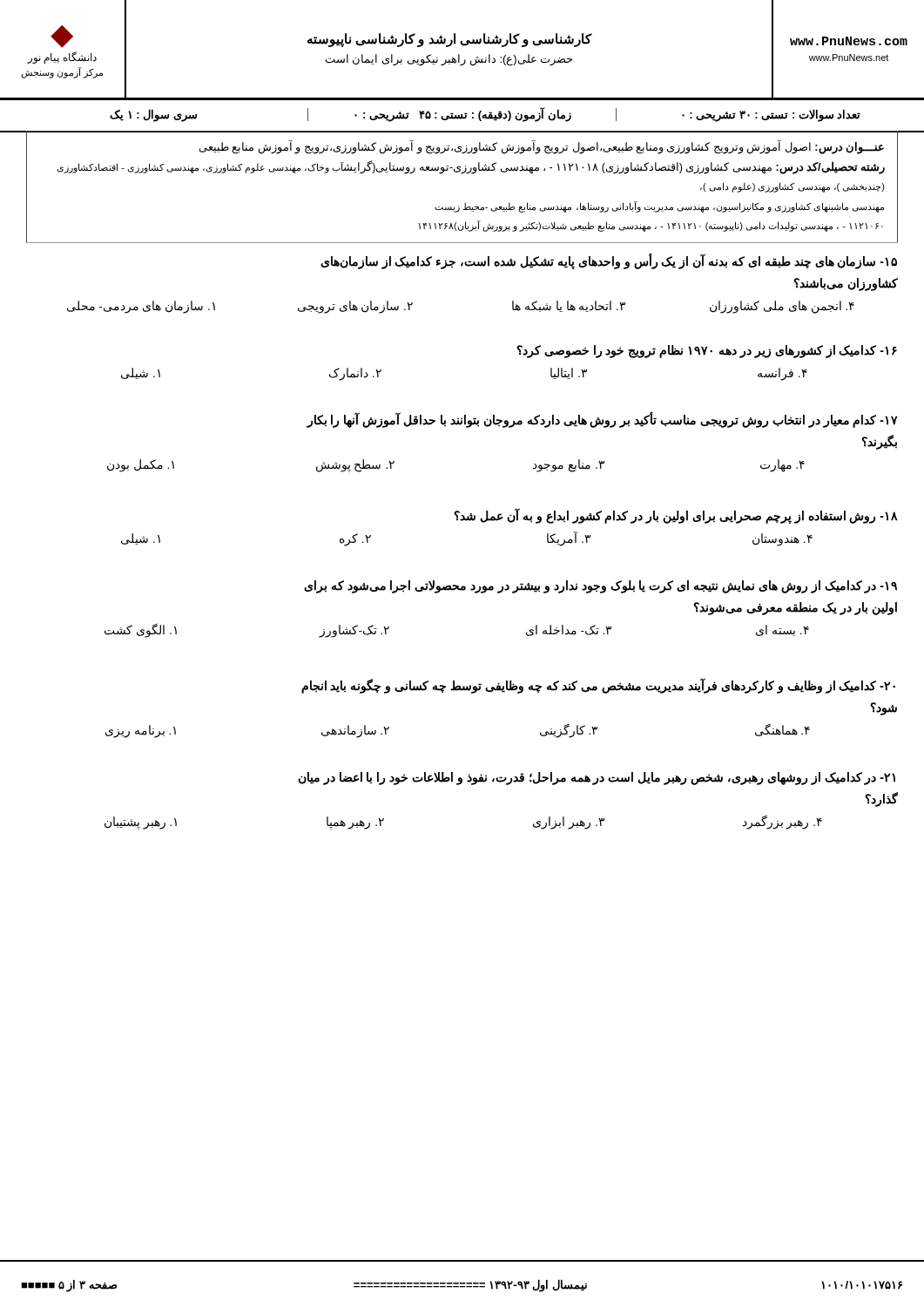Find the list item that says "۱۶- کدامیک از کشورهای زیر در"

pos(707,352)
